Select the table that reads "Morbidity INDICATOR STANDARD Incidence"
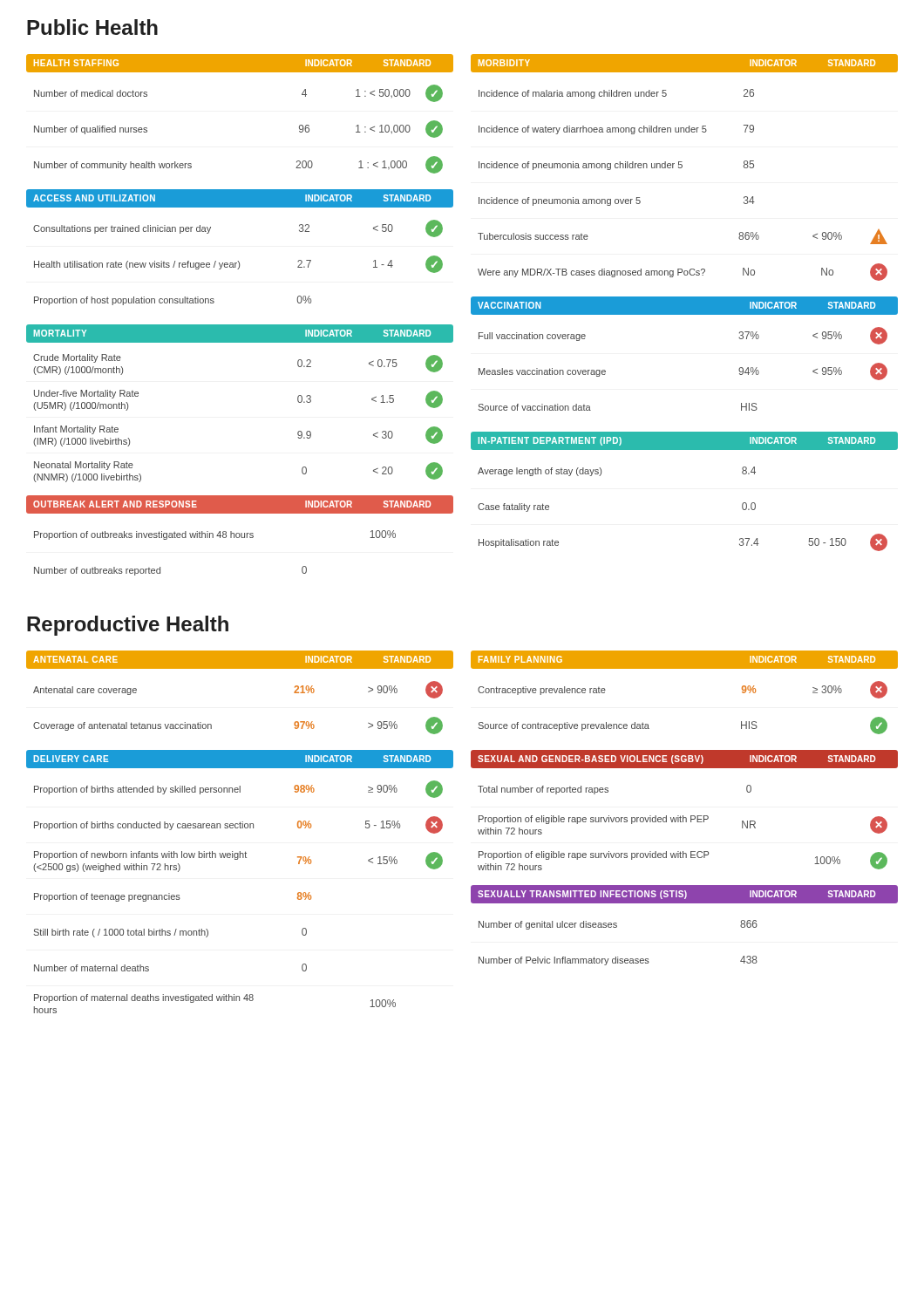The width and height of the screenshot is (924, 1308). pos(684,172)
